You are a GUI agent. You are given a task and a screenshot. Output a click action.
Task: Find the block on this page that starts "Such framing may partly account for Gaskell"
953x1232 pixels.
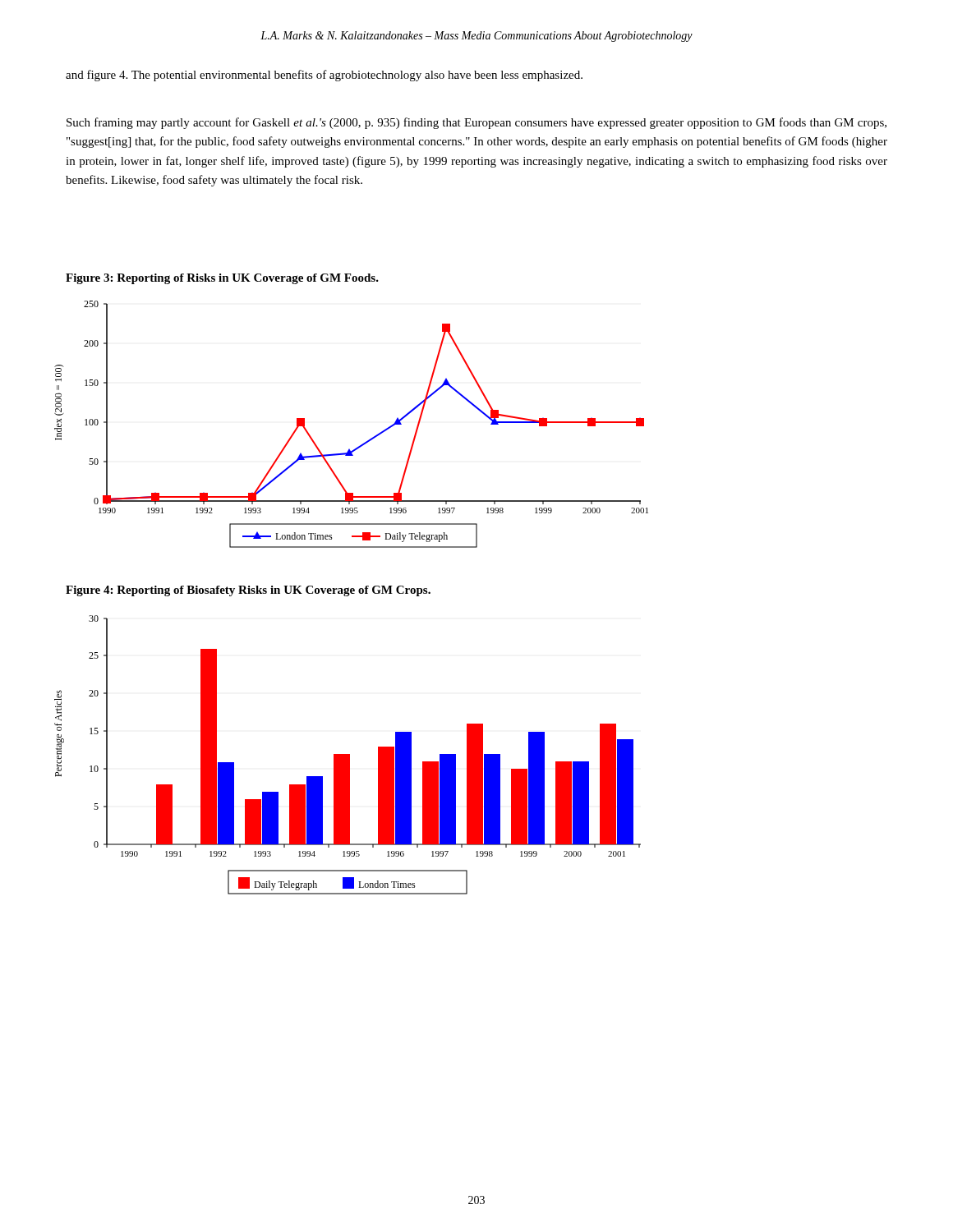point(476,151)
